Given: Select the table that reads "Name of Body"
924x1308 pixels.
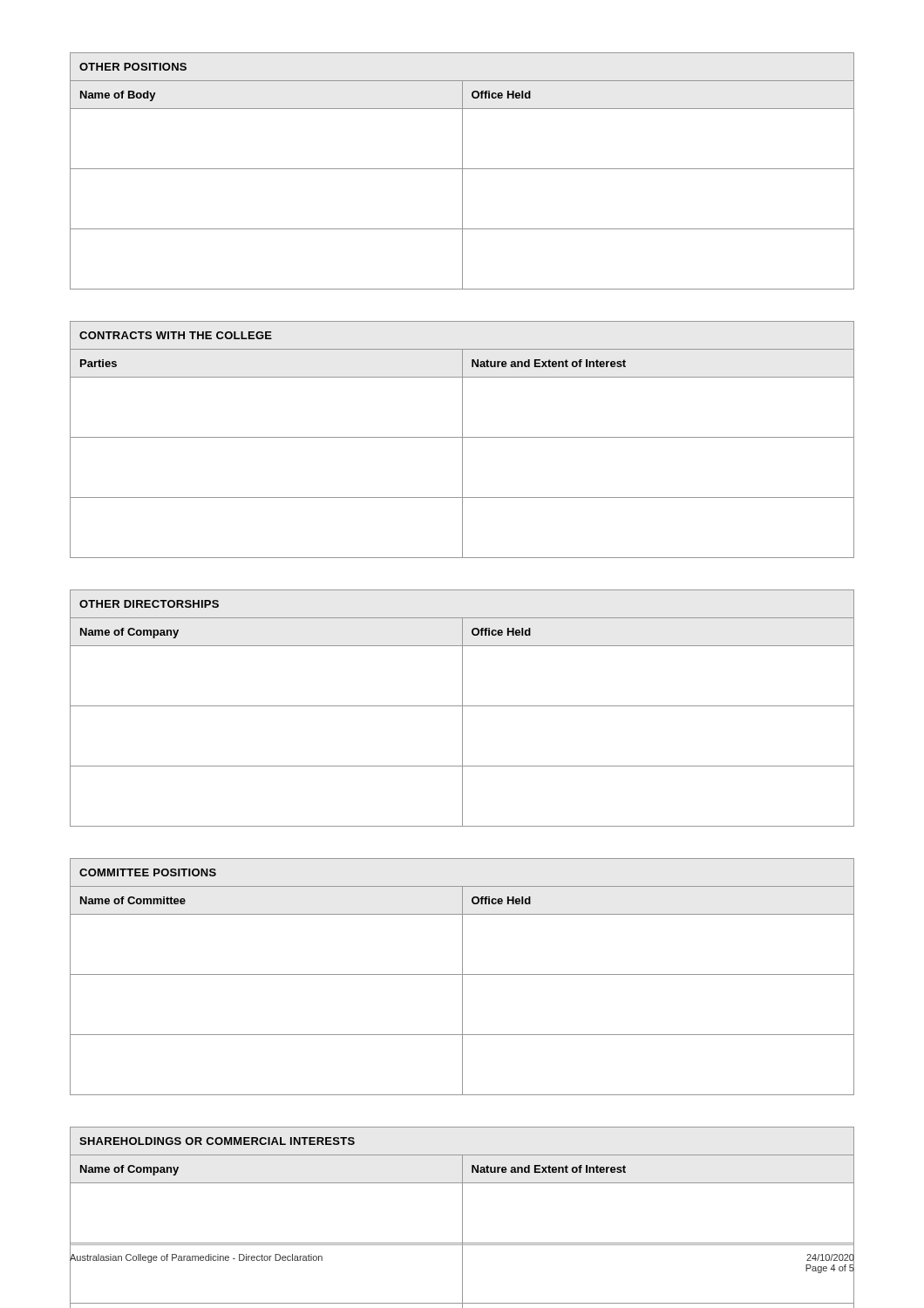Looking at the screenshot, I should (x=462, y=171).
